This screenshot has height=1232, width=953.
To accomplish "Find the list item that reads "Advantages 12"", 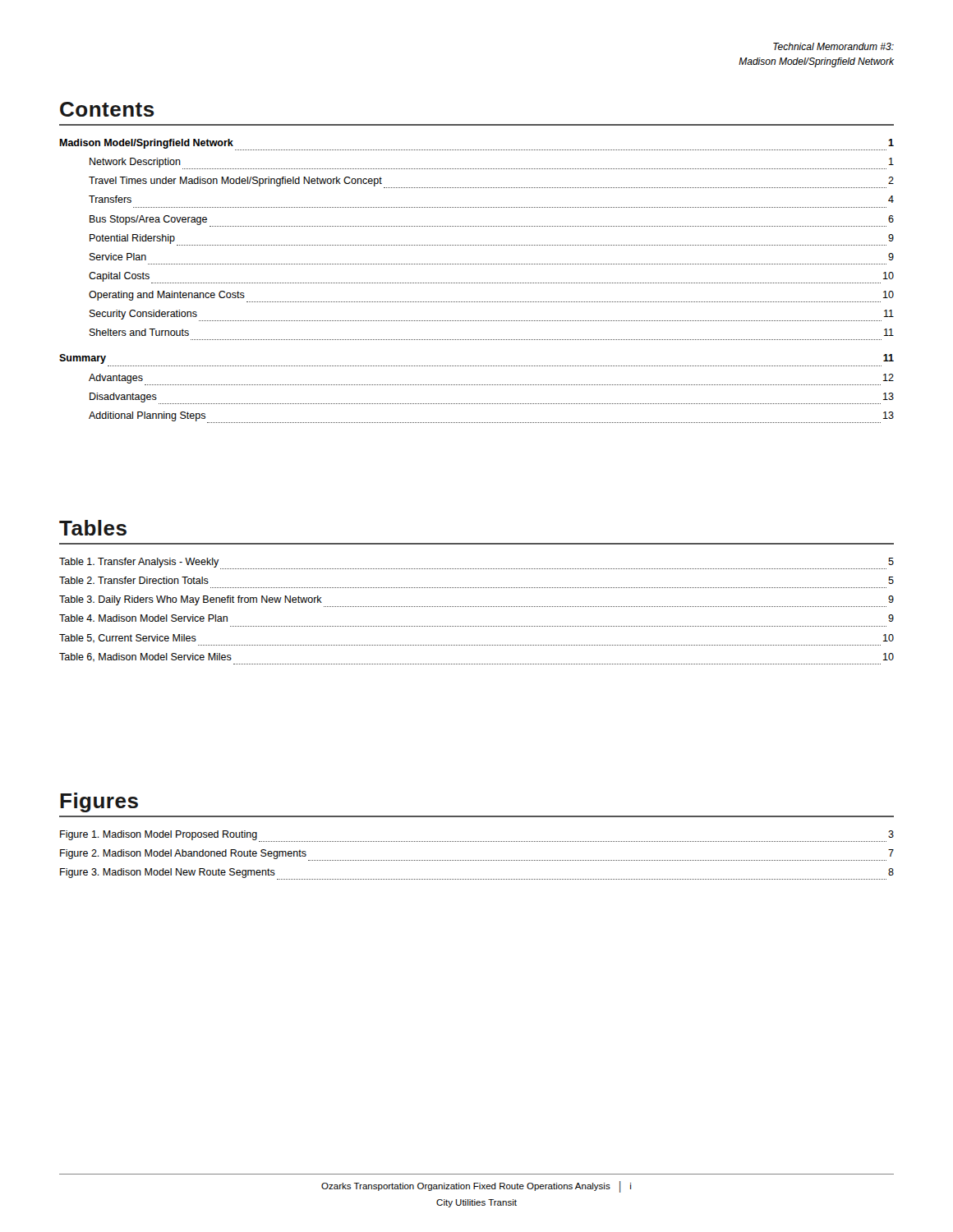I will pos(491,378).
